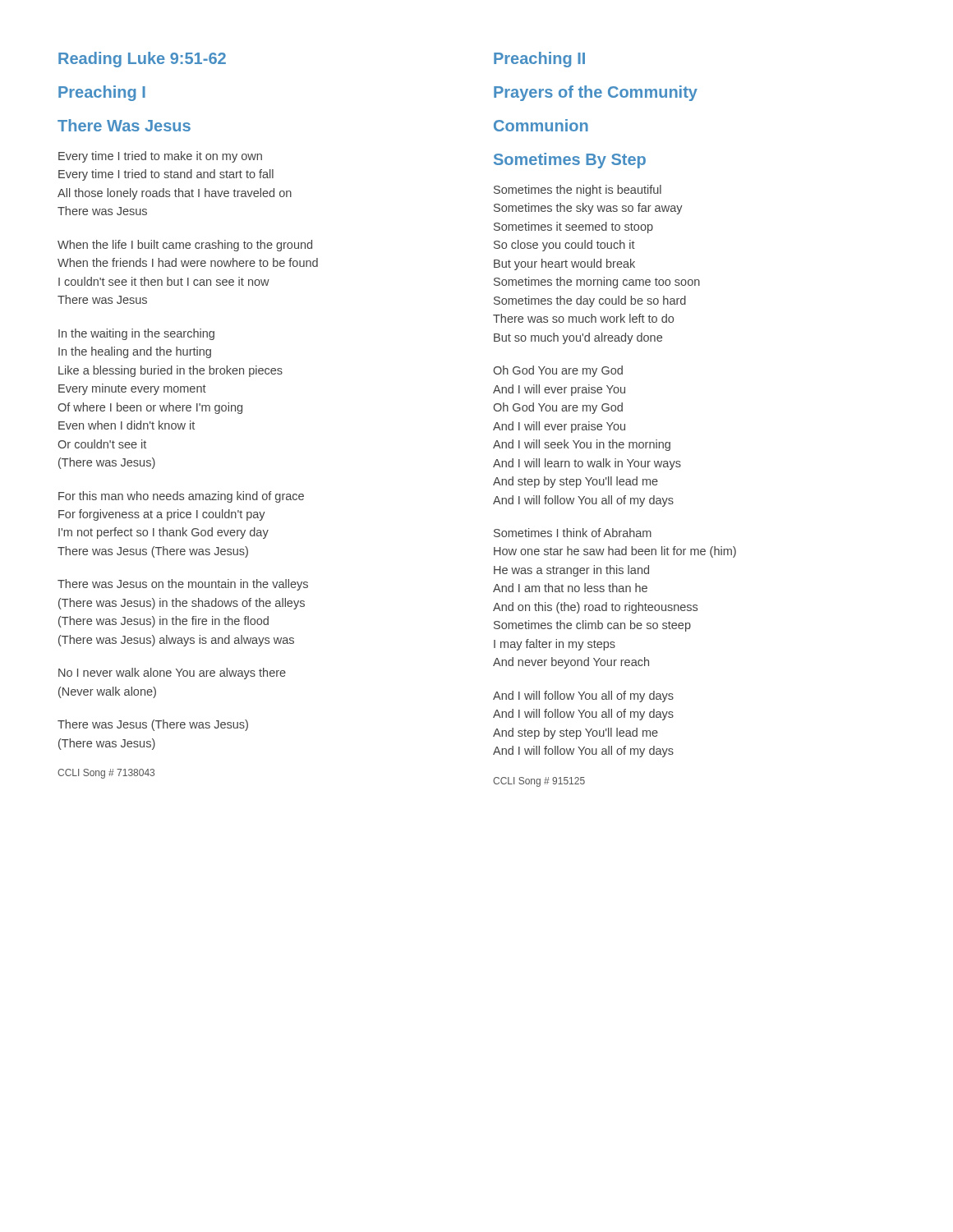Find the block on this page that starts "Oh God You are my God And"
953x1232 pixels.
tap(587, 435)
